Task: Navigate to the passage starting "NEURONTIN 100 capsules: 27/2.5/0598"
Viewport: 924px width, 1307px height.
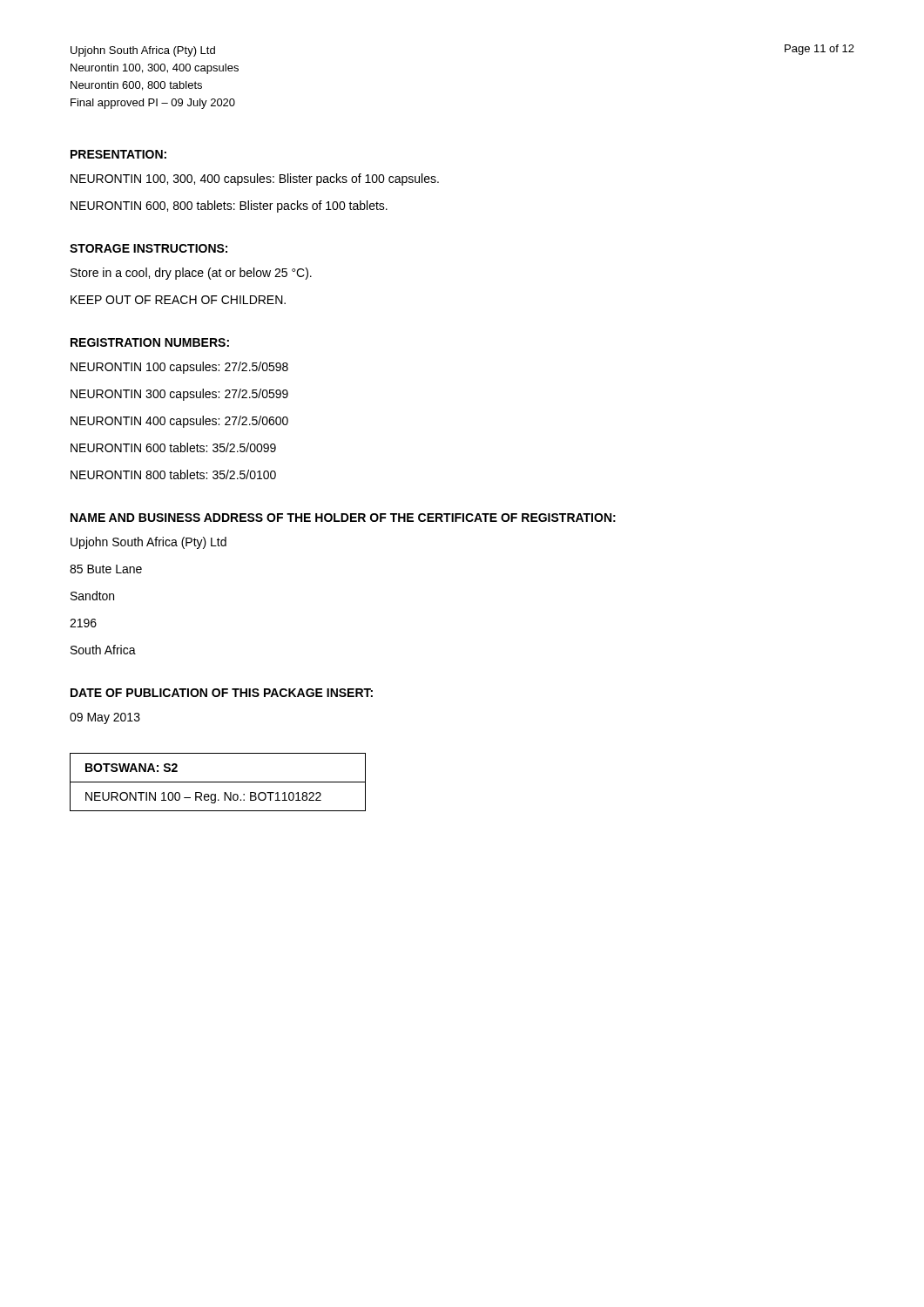Action: pos(179,366)
